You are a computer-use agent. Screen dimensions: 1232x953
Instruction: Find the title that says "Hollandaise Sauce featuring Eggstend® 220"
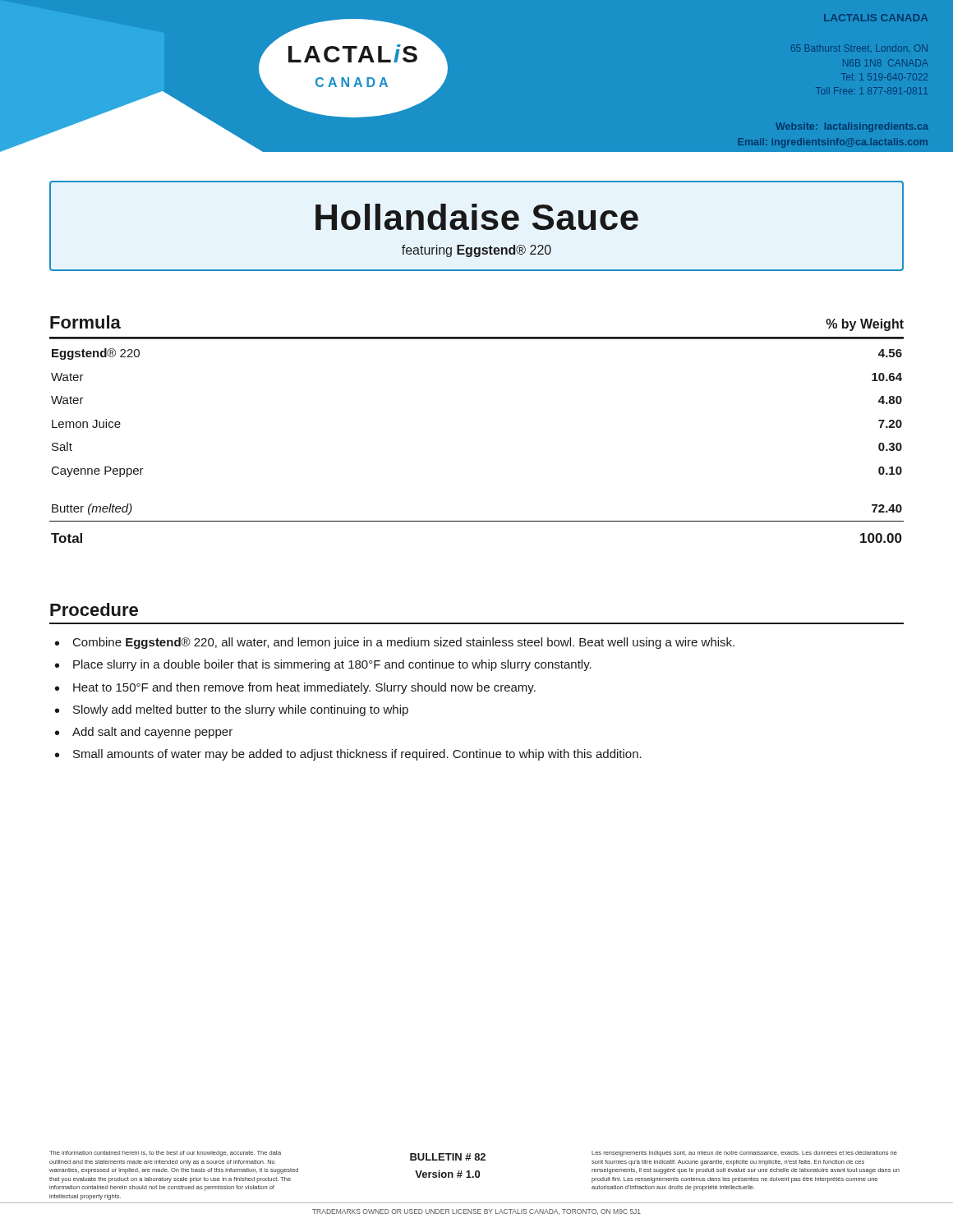point(476,227)
